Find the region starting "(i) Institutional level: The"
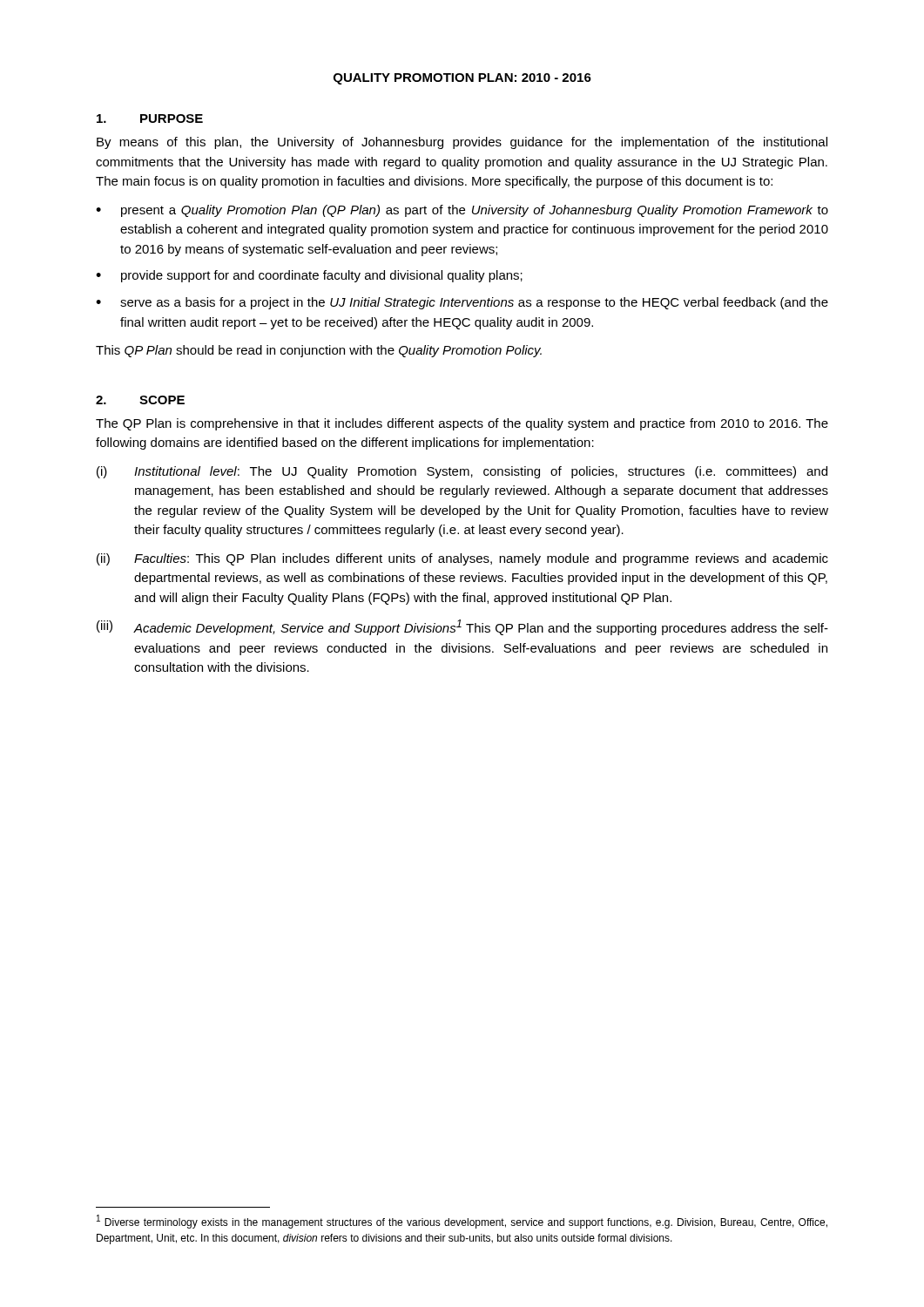Image resolution: width=924 pixels, height=1307 pixels. point(462,501)
